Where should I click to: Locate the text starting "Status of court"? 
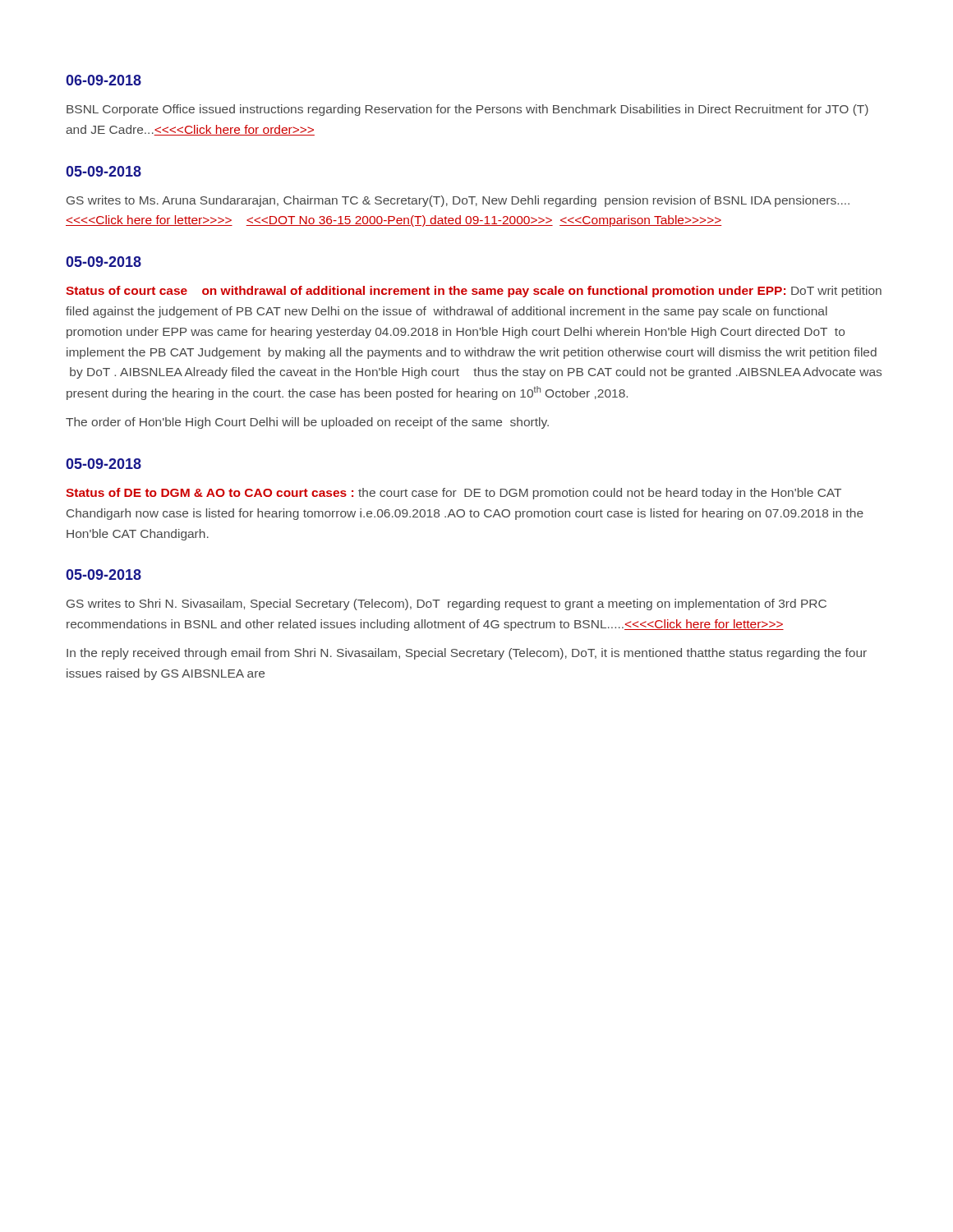[474, 342]
